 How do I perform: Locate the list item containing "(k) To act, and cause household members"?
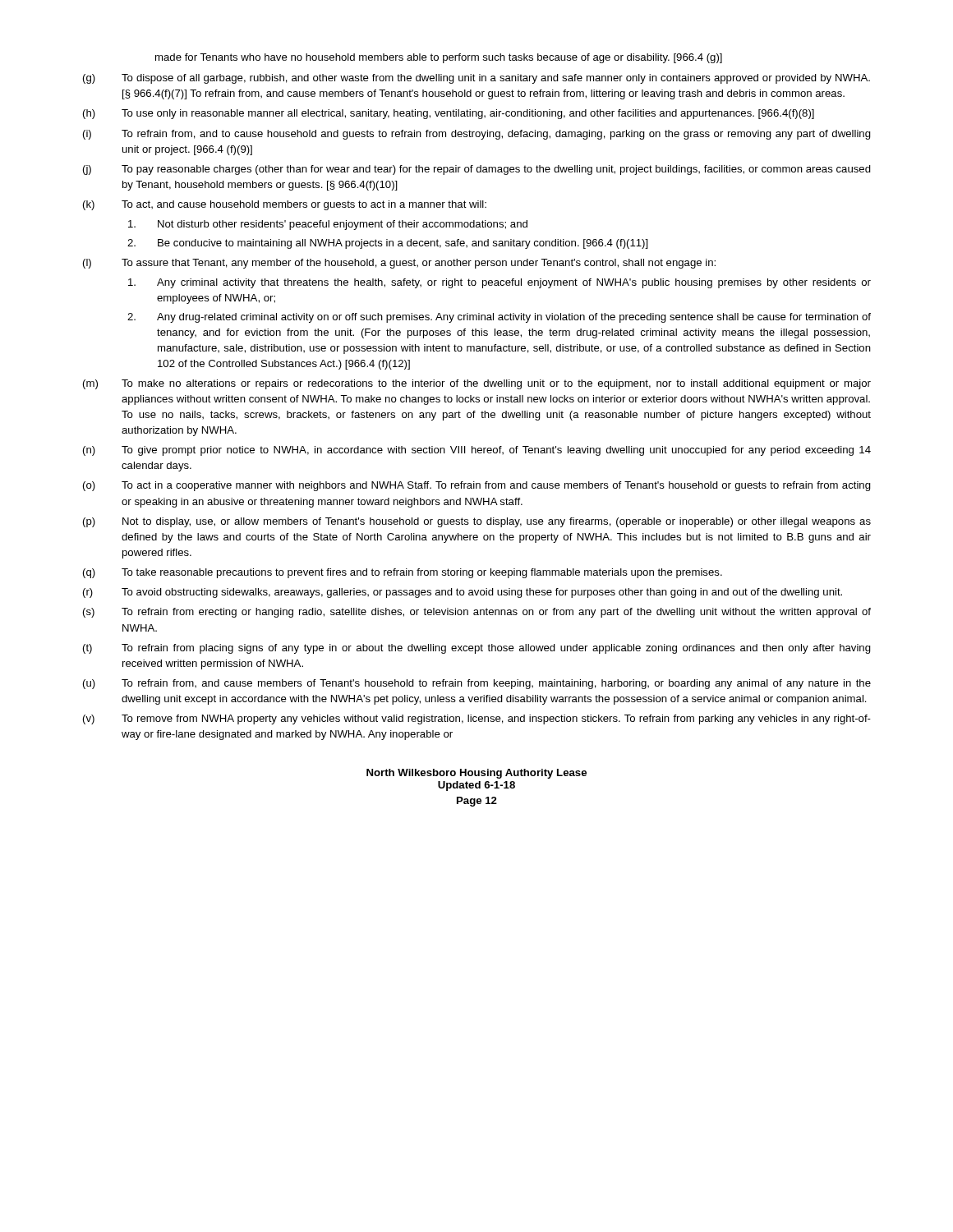tap(476, 204)
